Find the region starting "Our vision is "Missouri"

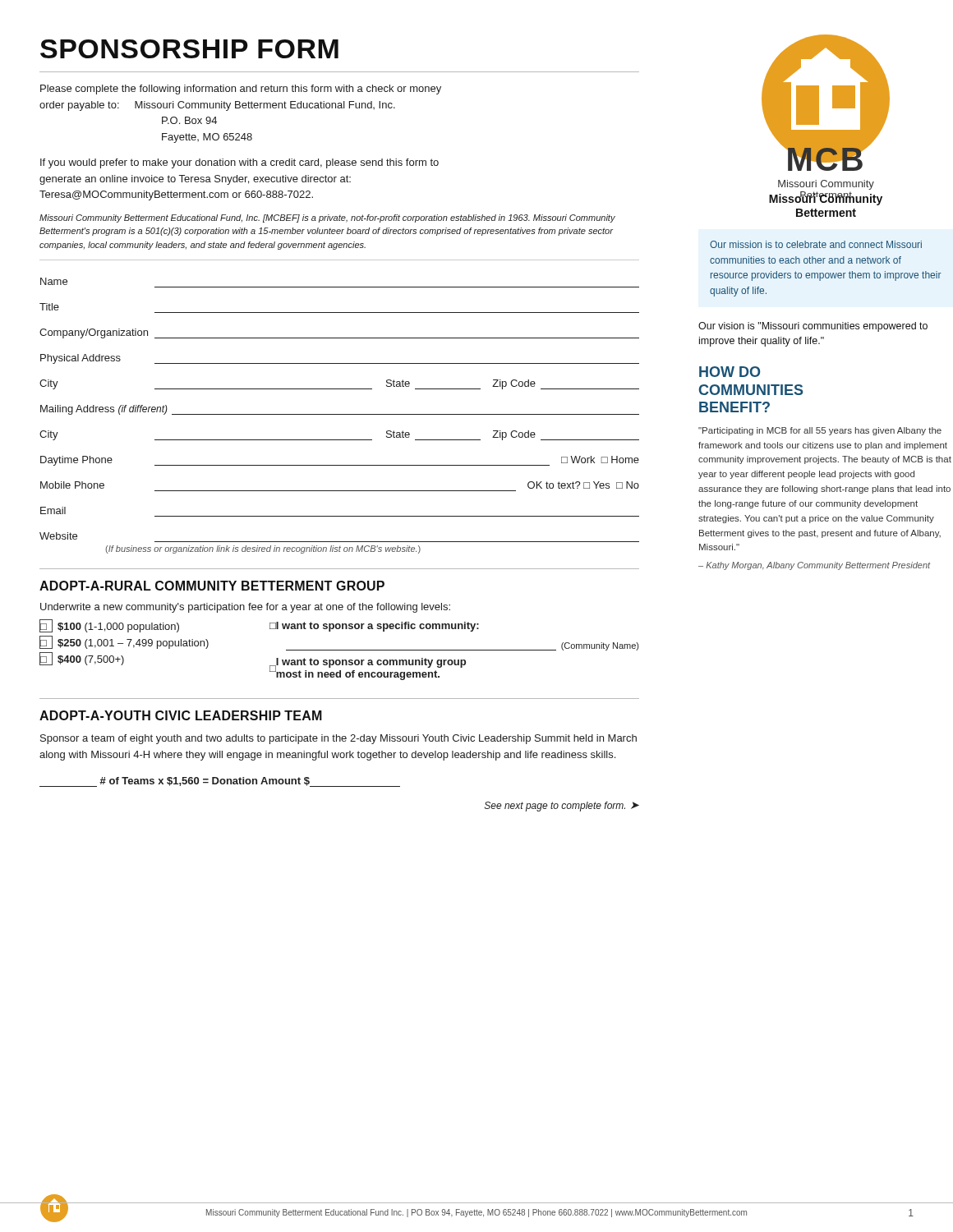813,333
